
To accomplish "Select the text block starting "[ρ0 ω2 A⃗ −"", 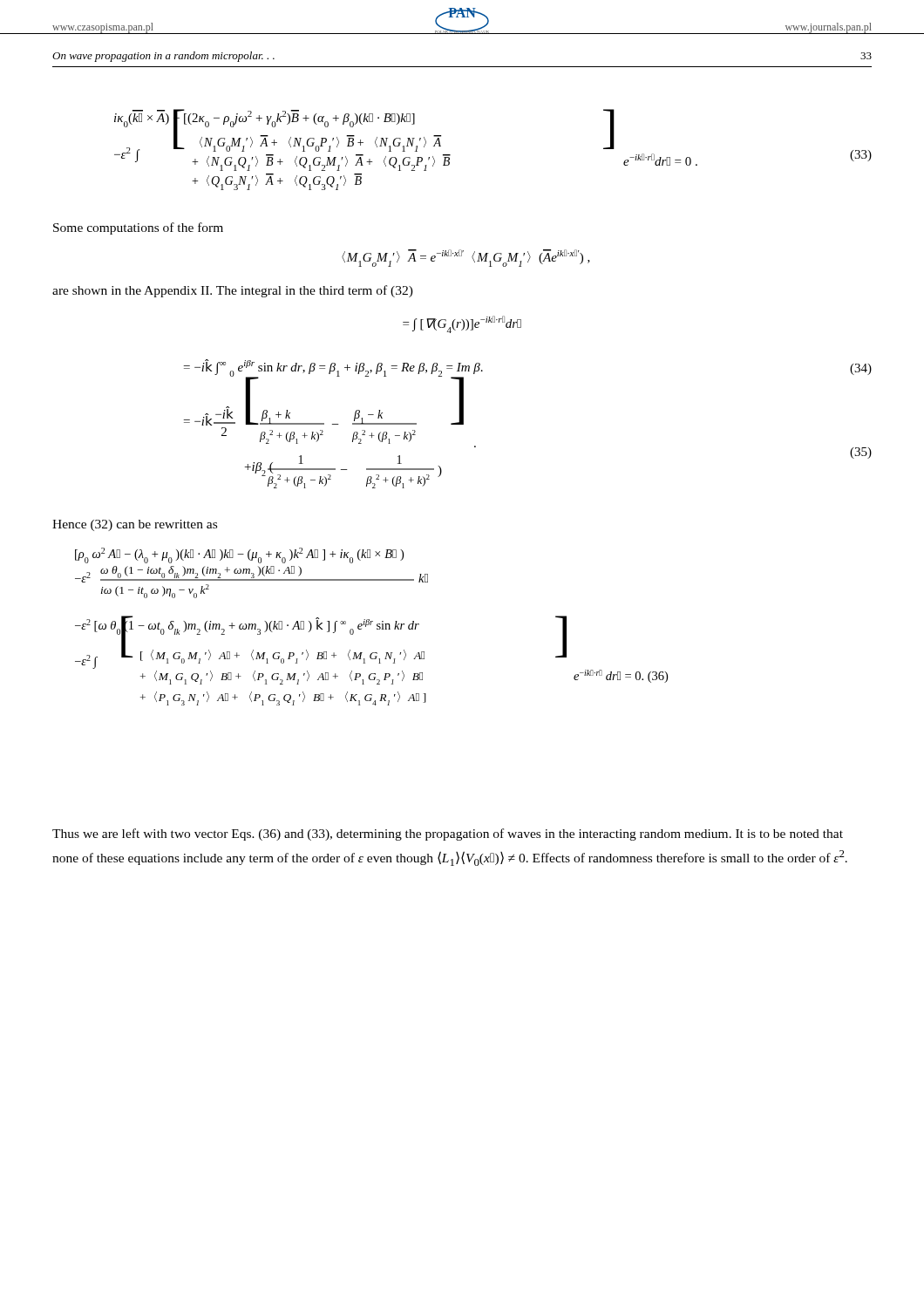I will coord(239,555).
